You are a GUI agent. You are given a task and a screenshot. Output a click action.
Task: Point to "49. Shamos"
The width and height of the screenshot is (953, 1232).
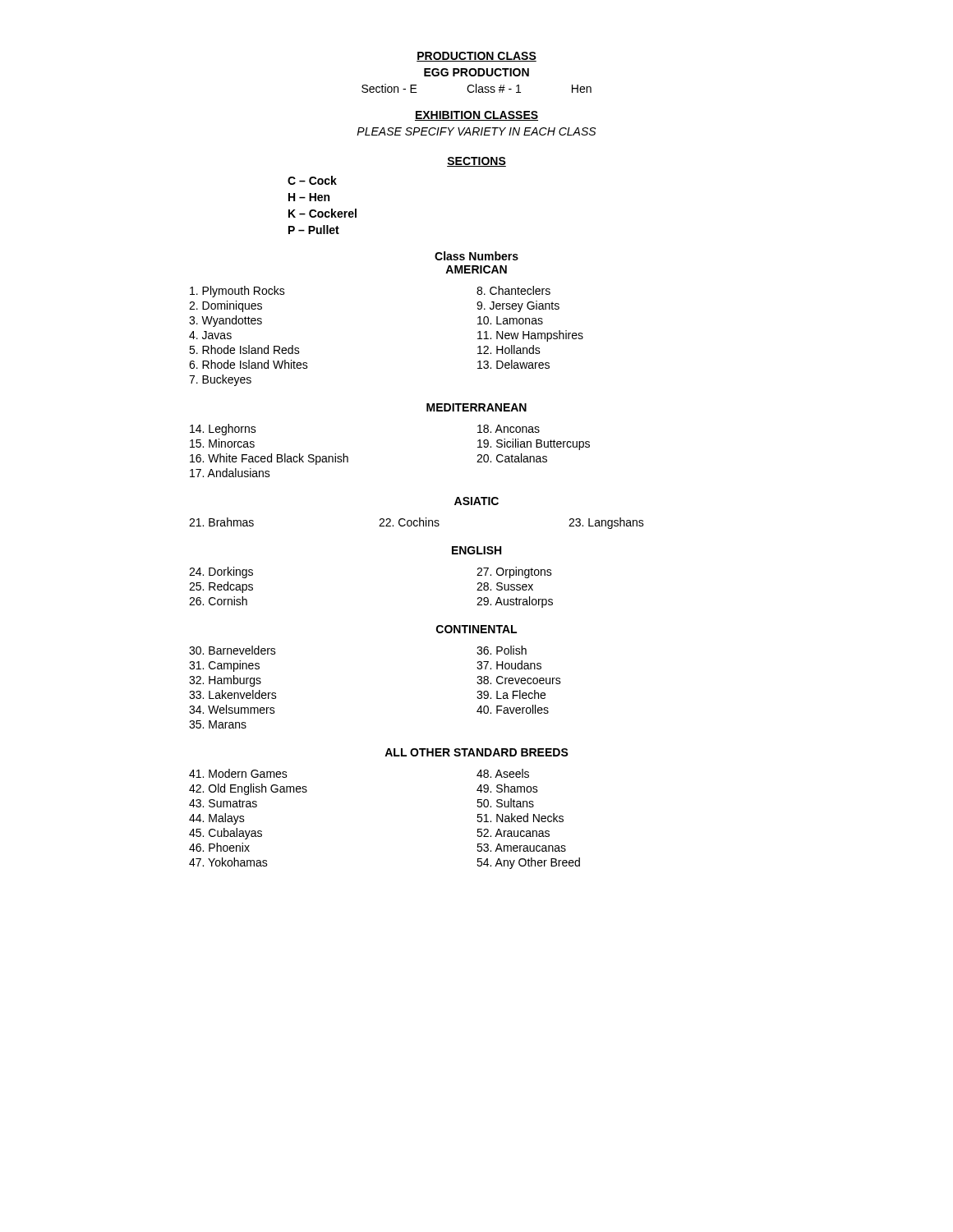tap(507, 788)
